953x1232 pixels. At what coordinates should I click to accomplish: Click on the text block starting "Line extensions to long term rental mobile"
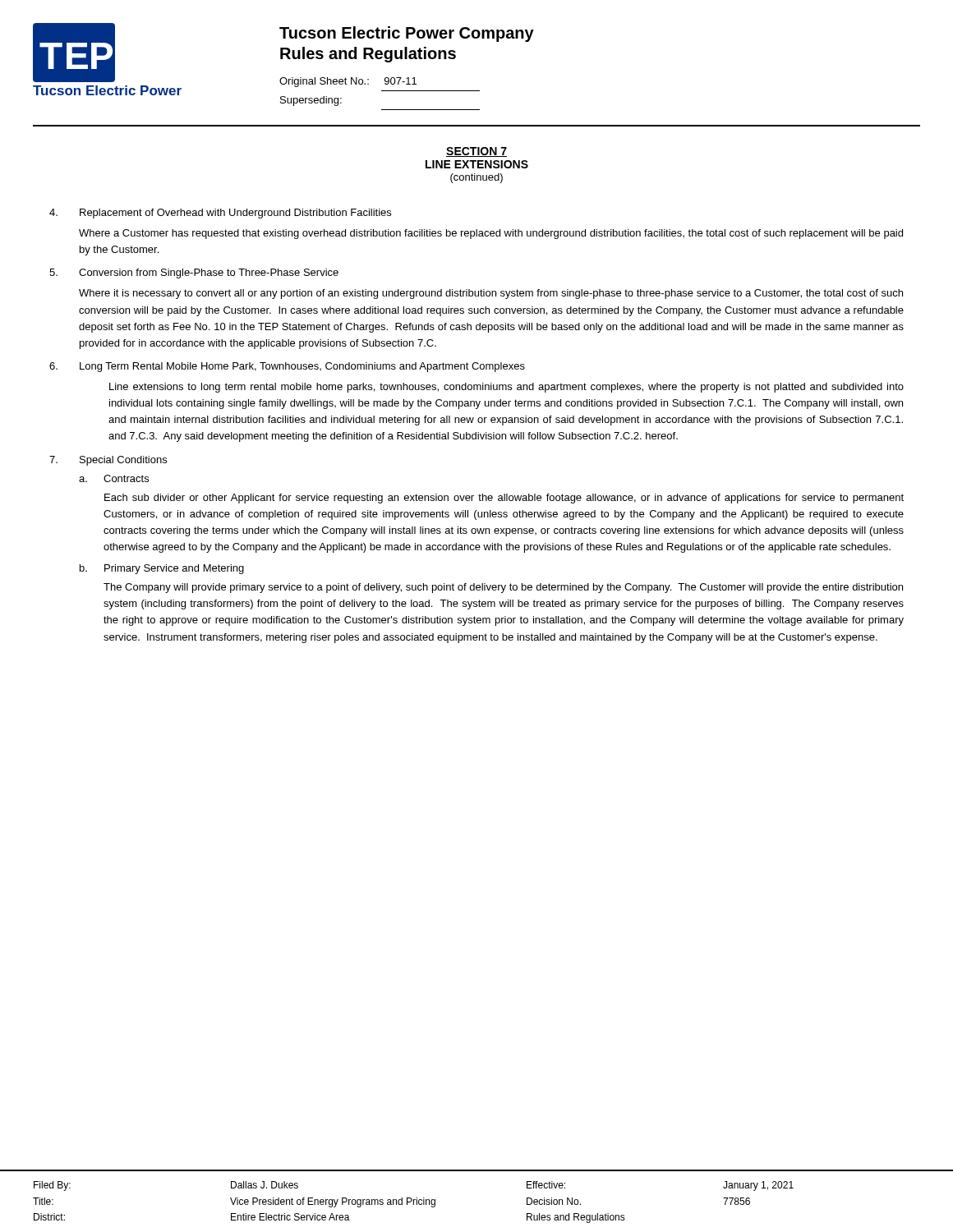pyautogui.click(x=506, y=411)
